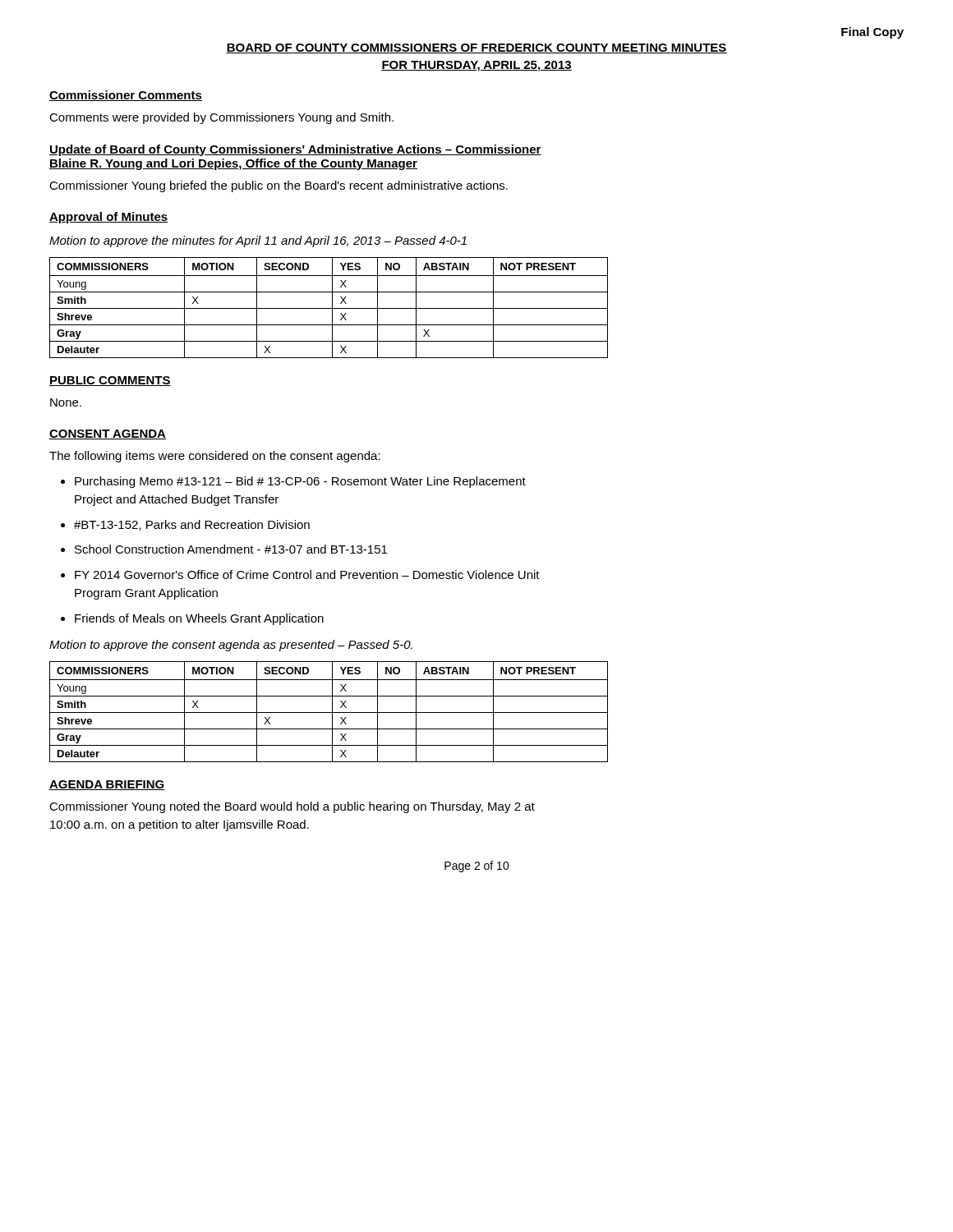
Task: Find the element starting "Commissioner Comments"
Action: tap(126, 95)
